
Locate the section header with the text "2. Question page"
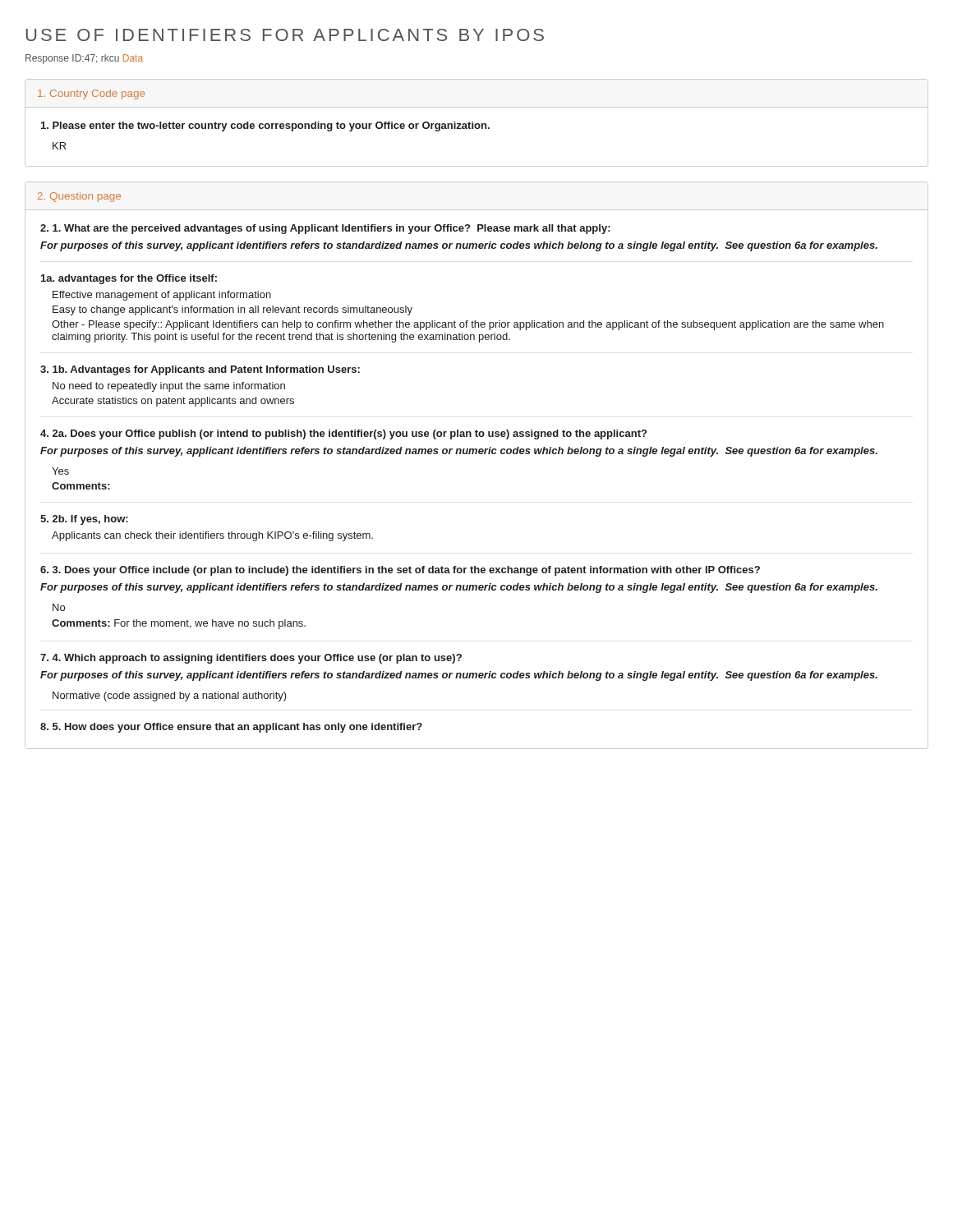79,196
